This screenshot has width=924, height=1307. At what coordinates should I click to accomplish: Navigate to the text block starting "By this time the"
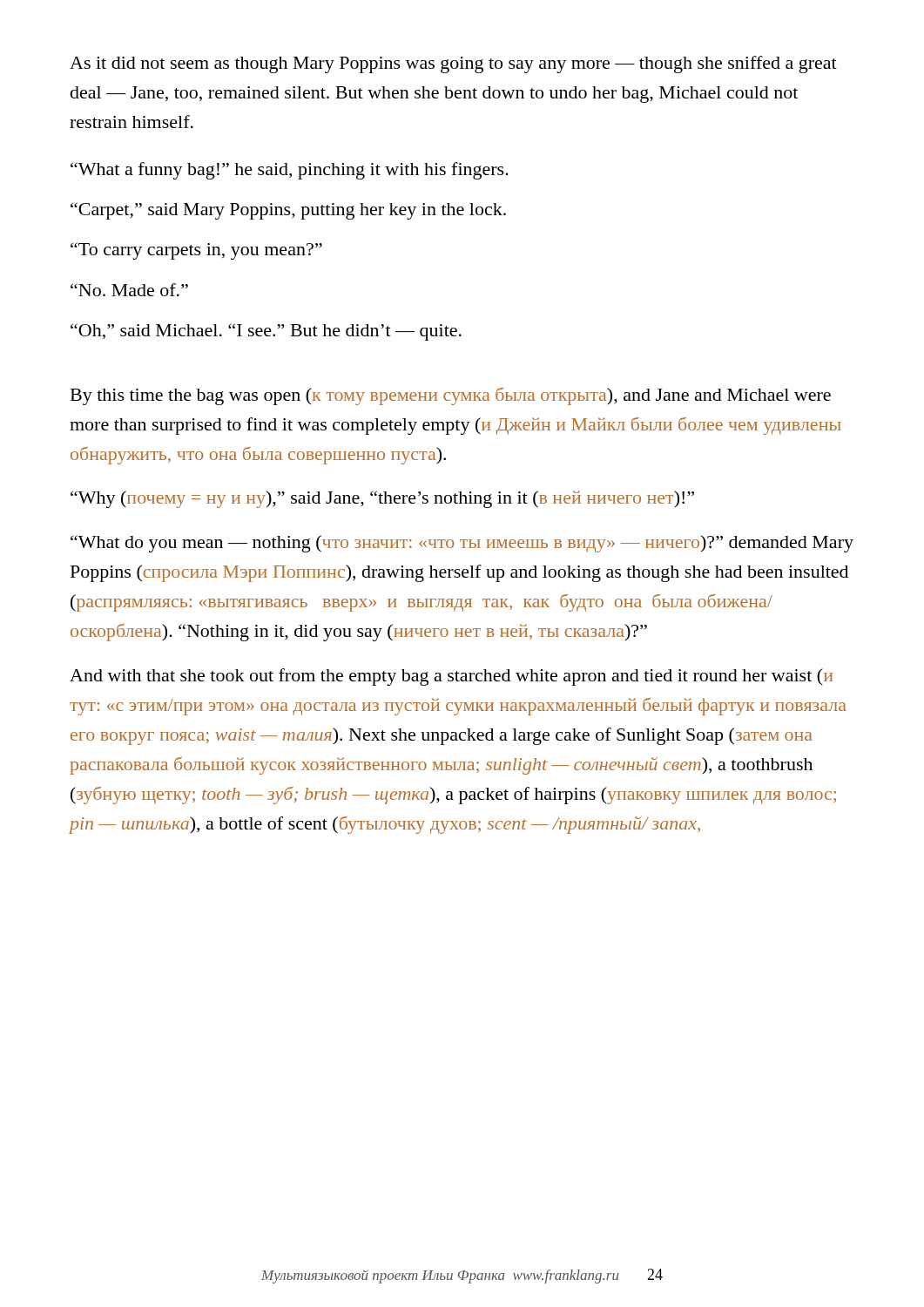click(x=456, y=424)
